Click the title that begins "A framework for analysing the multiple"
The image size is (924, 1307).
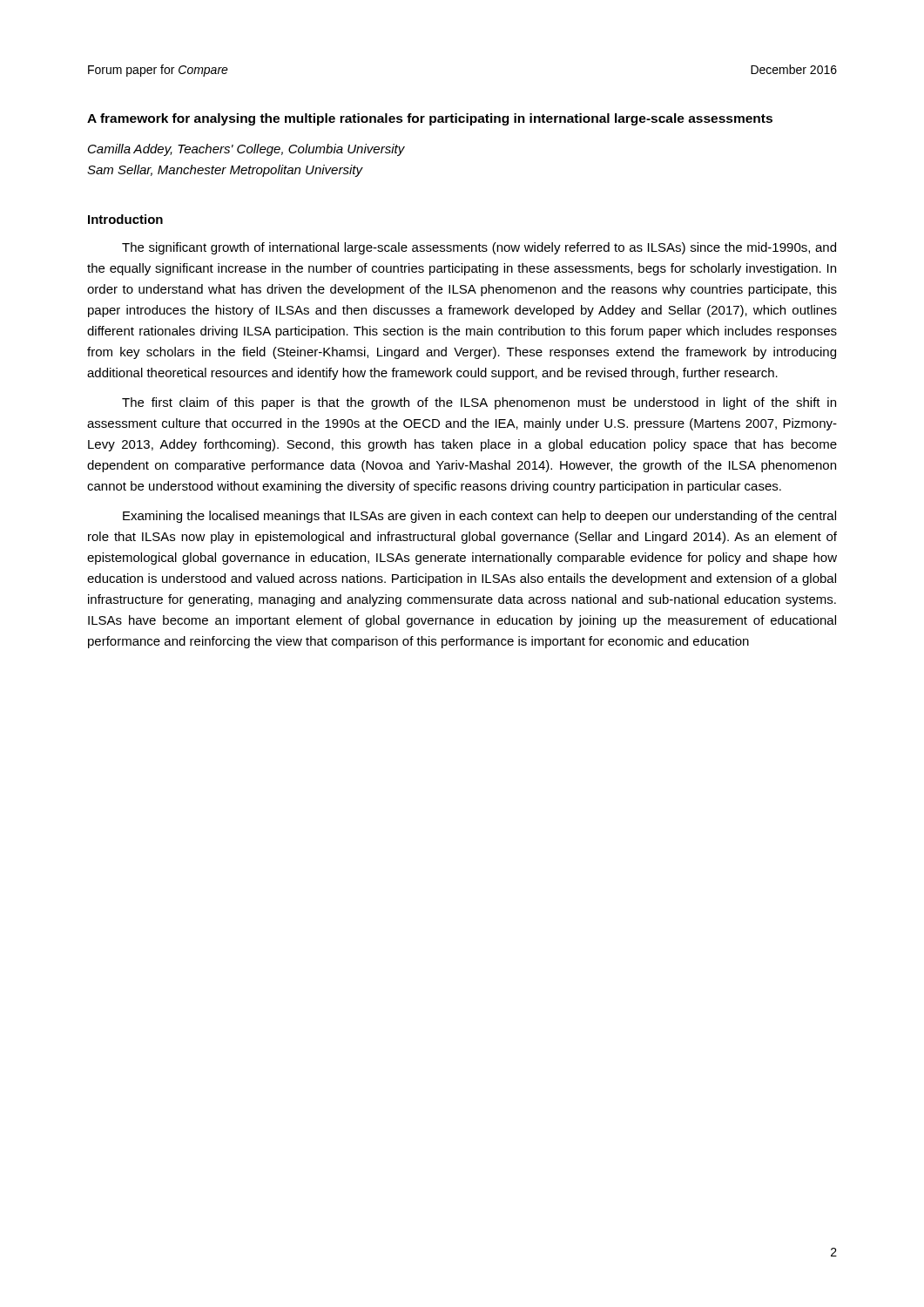point(430,118)
